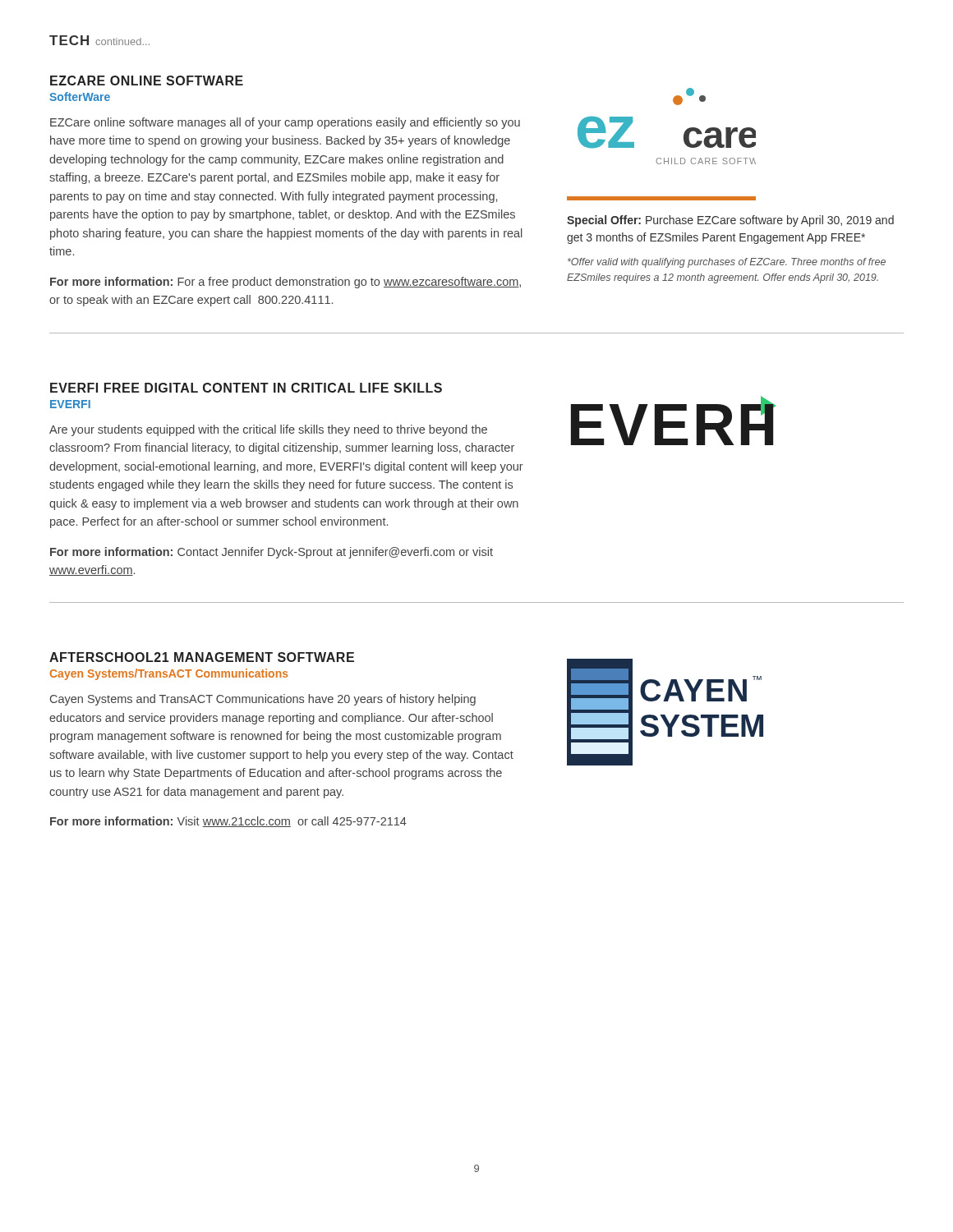Point to the block starting "Offer valid with qualifying purchases of"
This screenshot has width=953, height=1232.
pyautogui.click(x=726, y=270)
